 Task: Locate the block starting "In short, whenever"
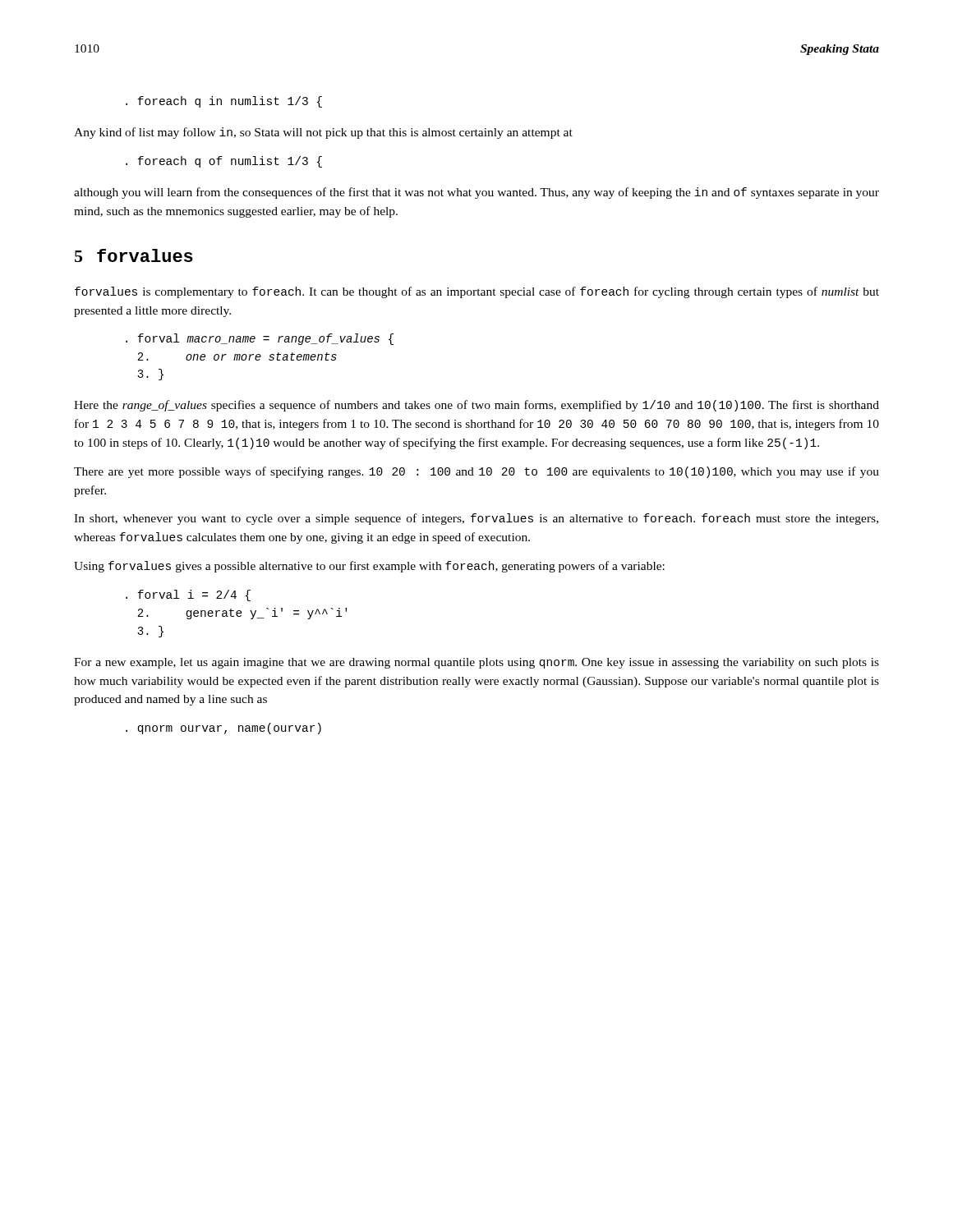[476, 528]
